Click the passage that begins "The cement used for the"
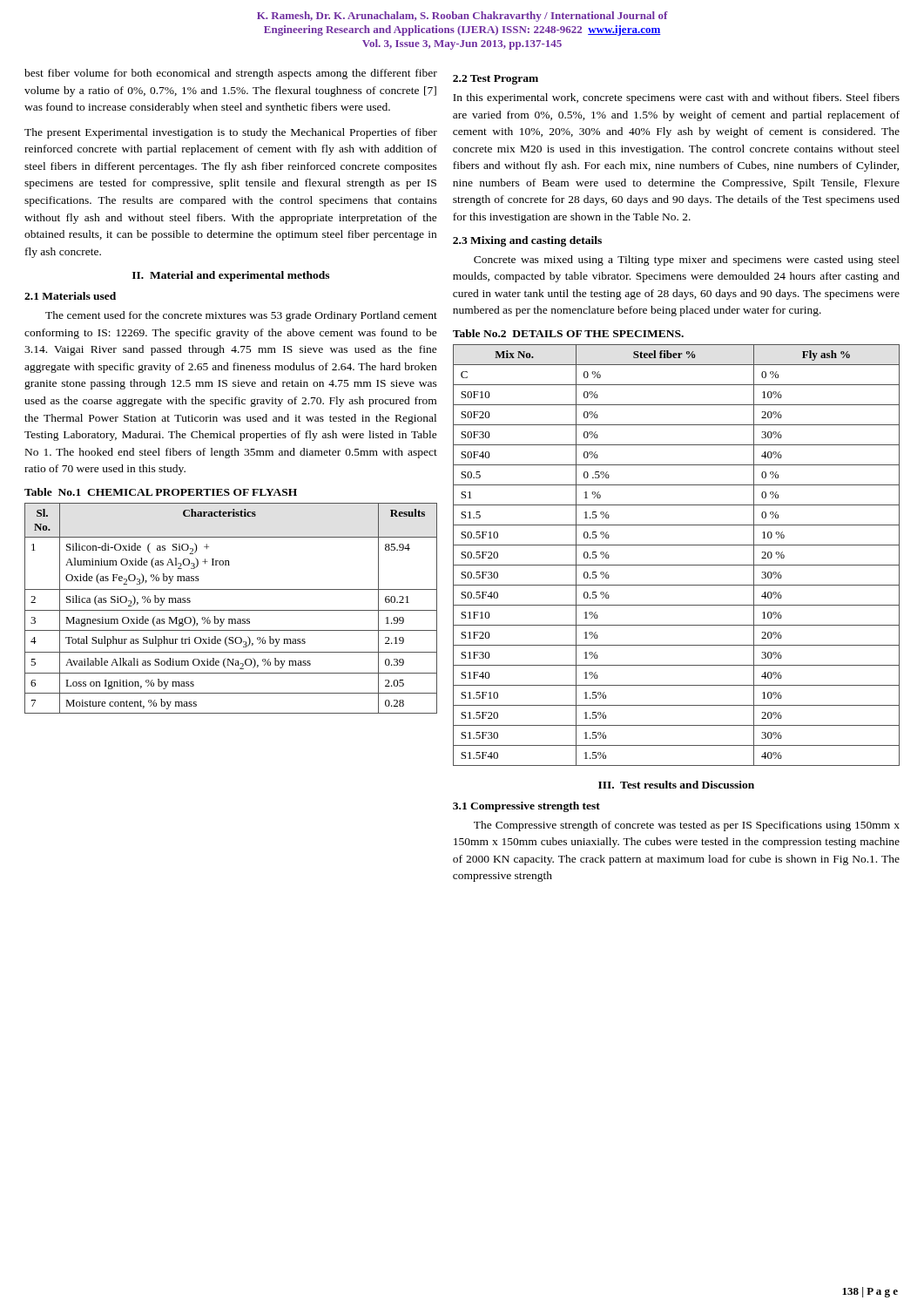 tap(231, 392)
